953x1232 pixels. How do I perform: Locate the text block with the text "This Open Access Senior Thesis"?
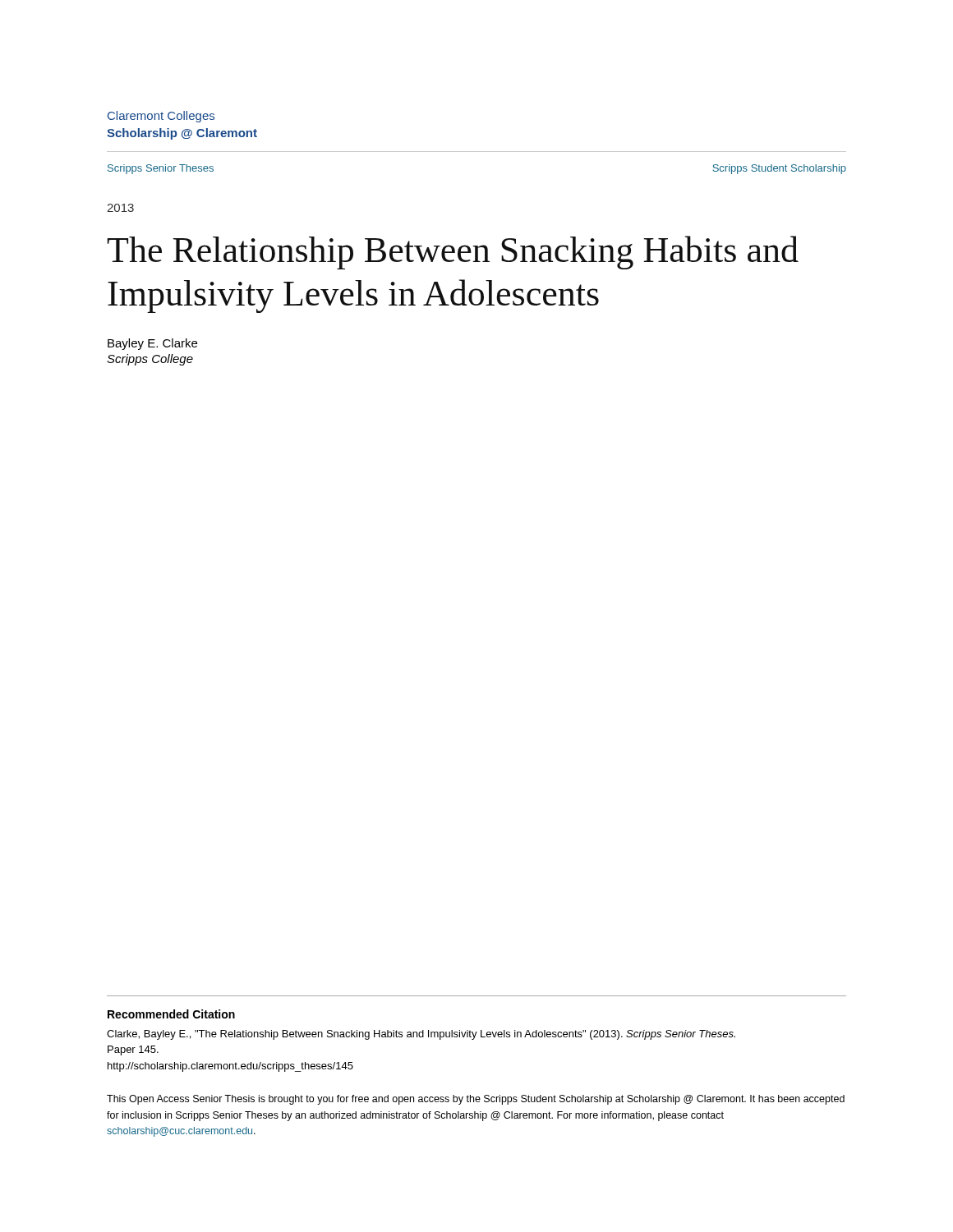click(476, 1116)
